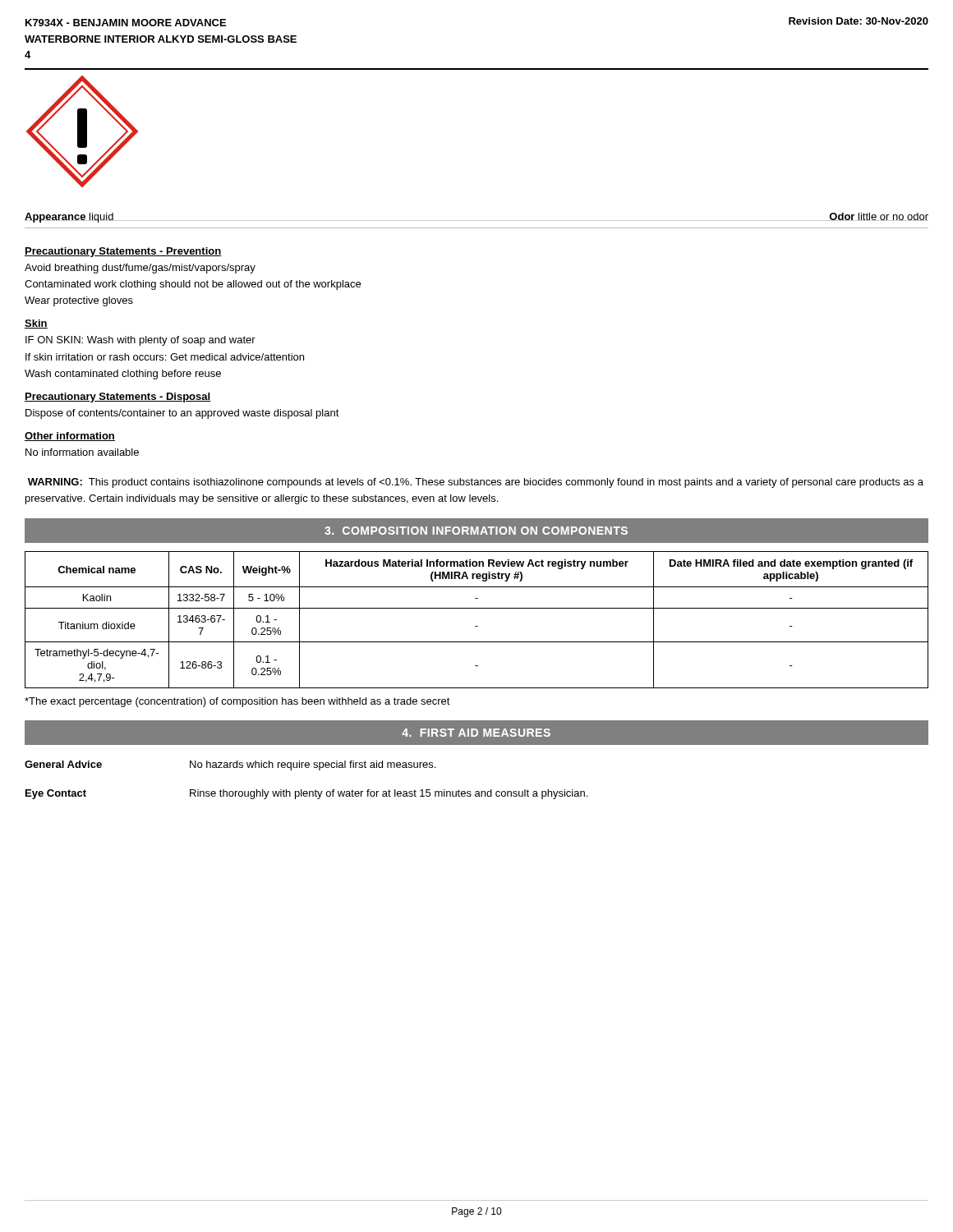Click on the text block with the text "Dispose of contents/container to an approved waste"
The image size is (953, 1232).
(182, 413)
